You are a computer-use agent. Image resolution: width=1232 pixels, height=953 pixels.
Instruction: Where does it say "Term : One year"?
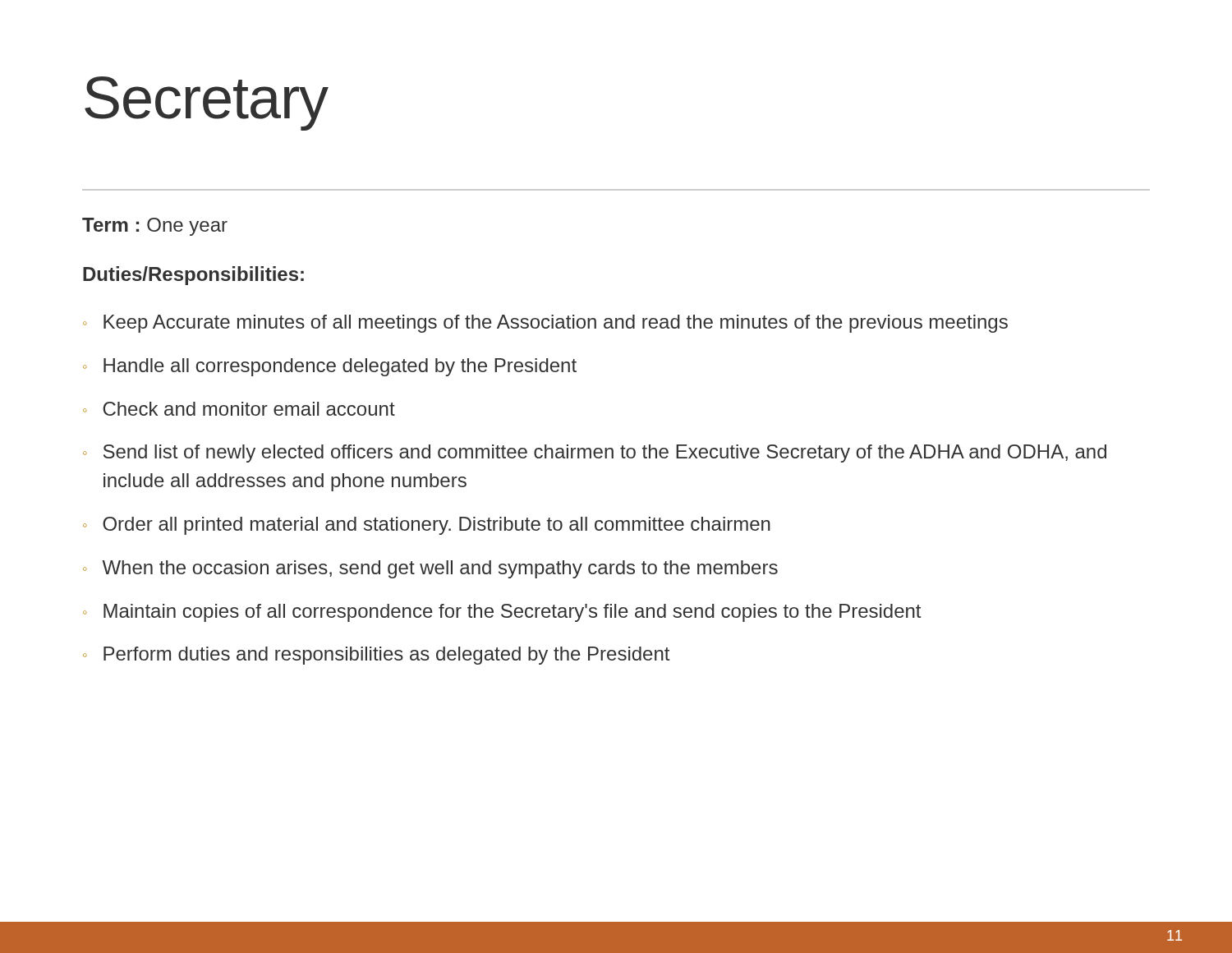155,225
